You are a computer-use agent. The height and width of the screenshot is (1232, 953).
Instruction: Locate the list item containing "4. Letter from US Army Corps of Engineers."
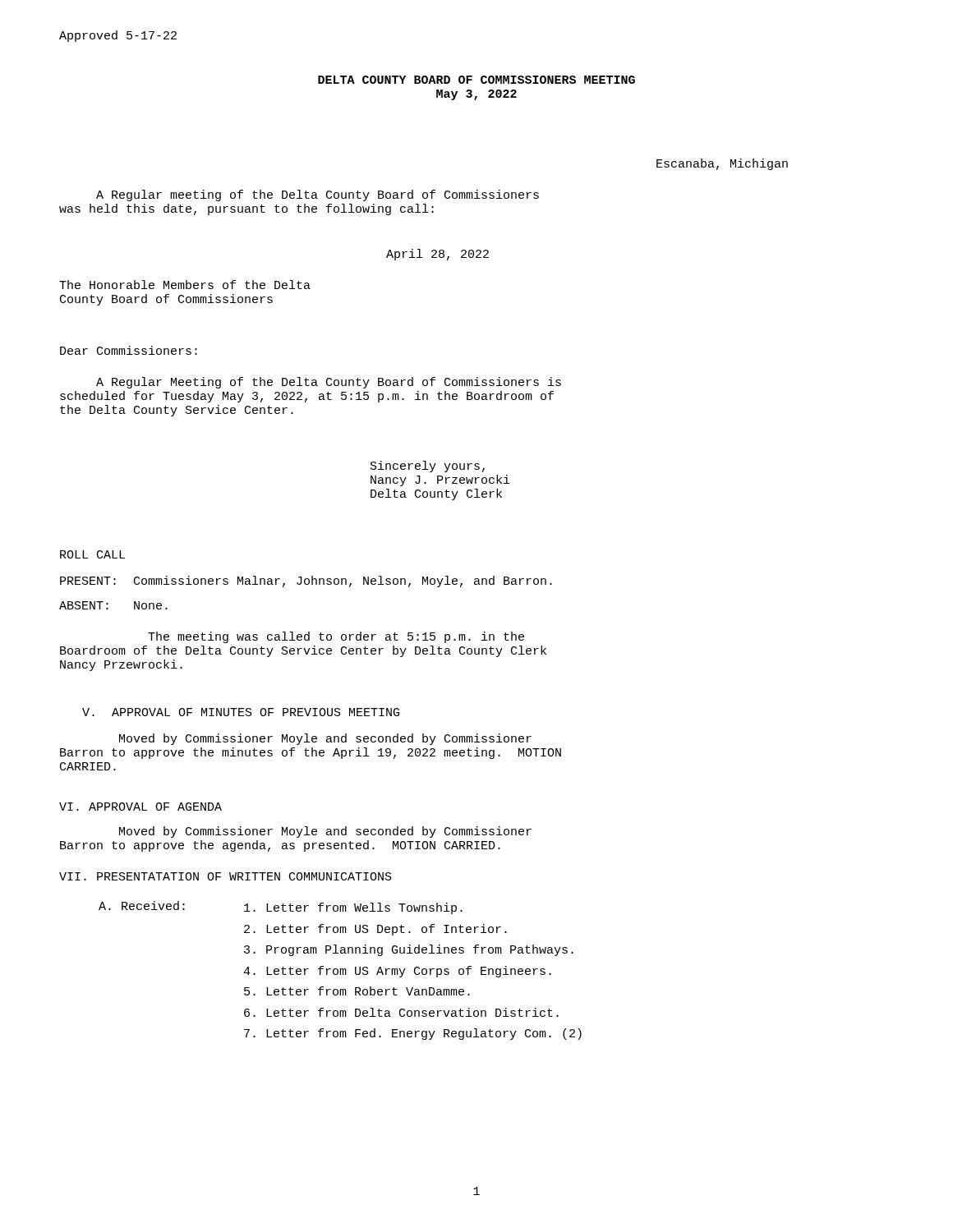click(x=398, y=972)
